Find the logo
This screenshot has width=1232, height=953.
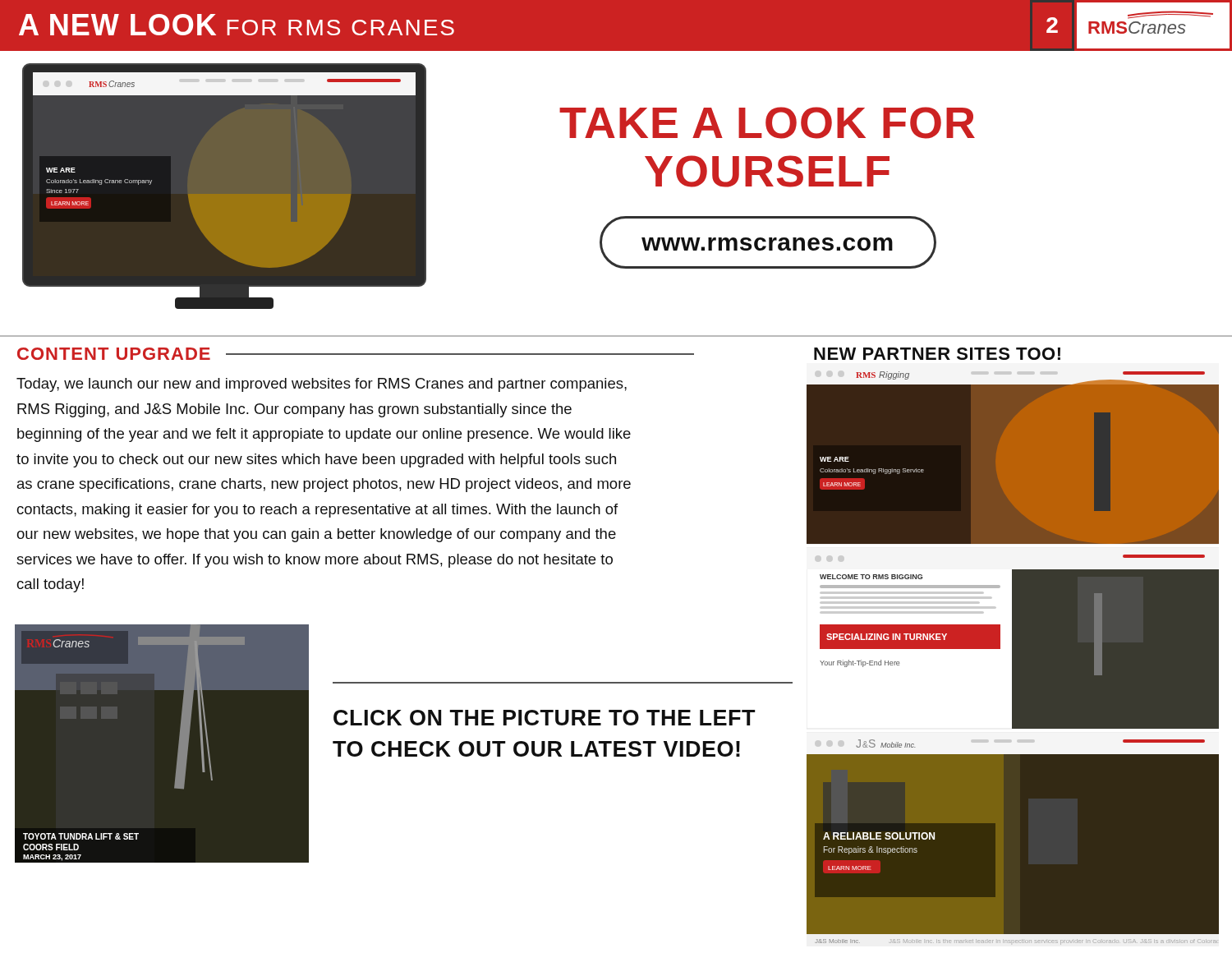[x=1153, y=25]
